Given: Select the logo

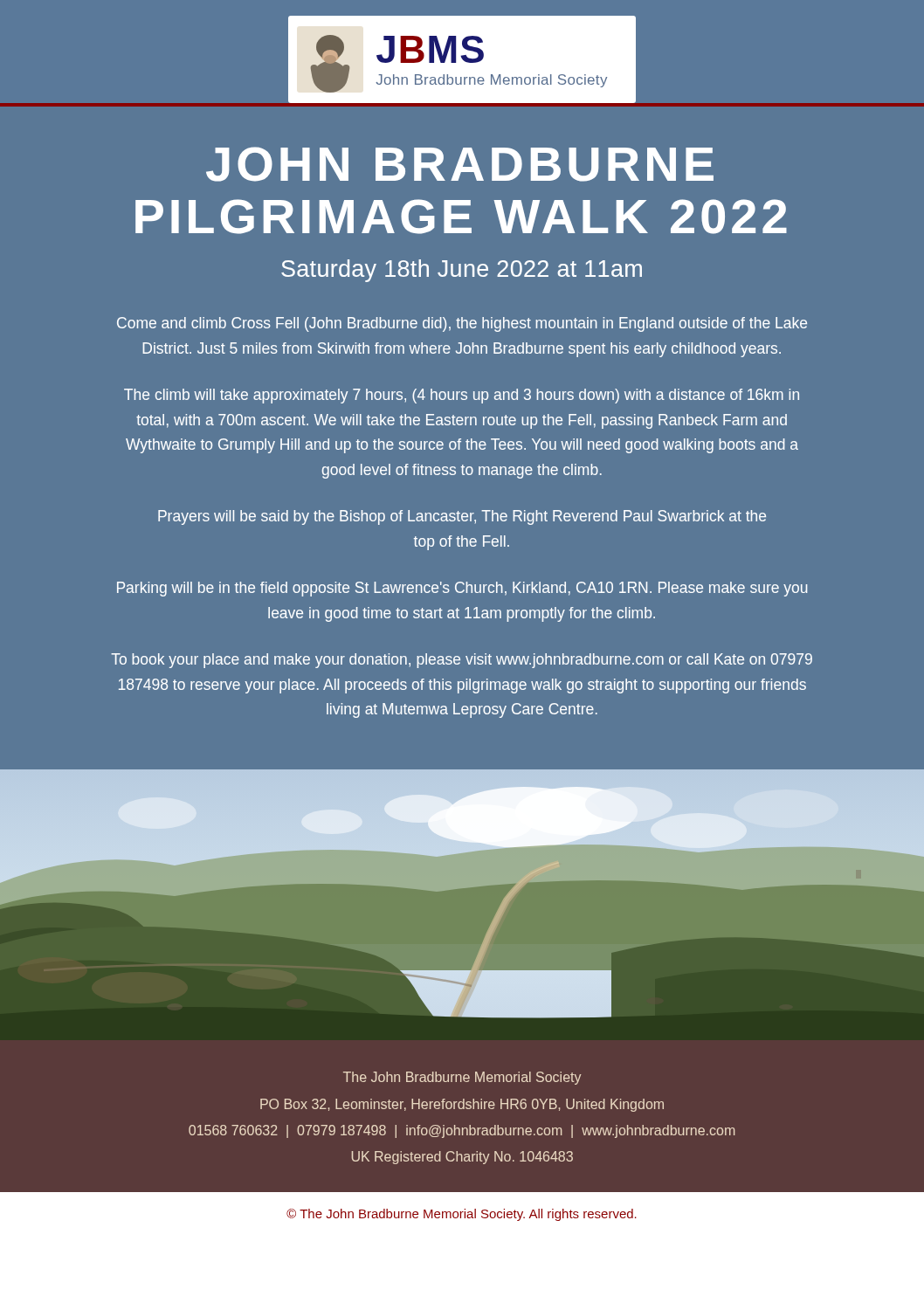Looking at the screenshot, I should 462,53.
